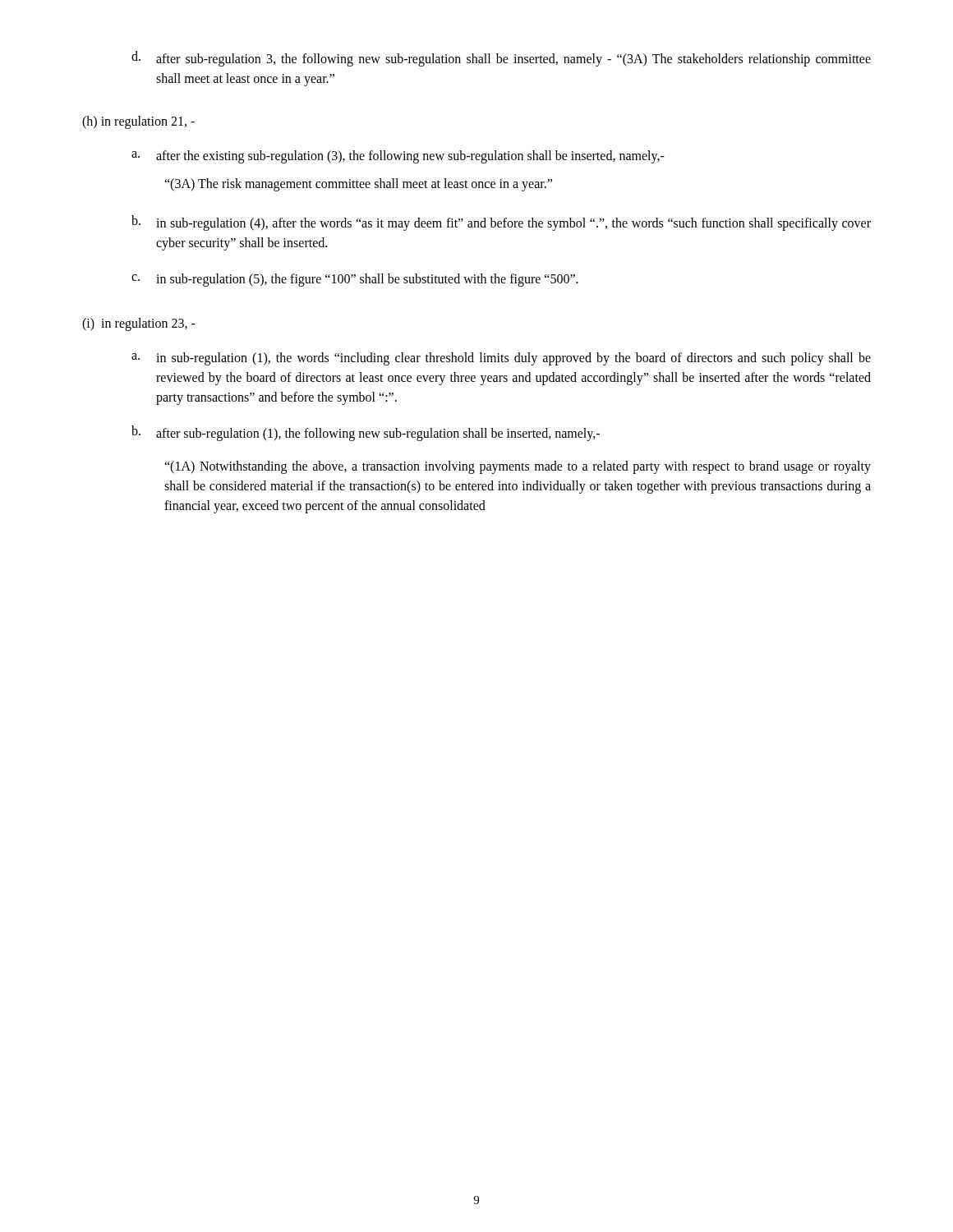The height and width of the screenshot is (1232, 953).
Task: Select the text starting "a. after the existing sub-regulation"
Action: (501, 156)
